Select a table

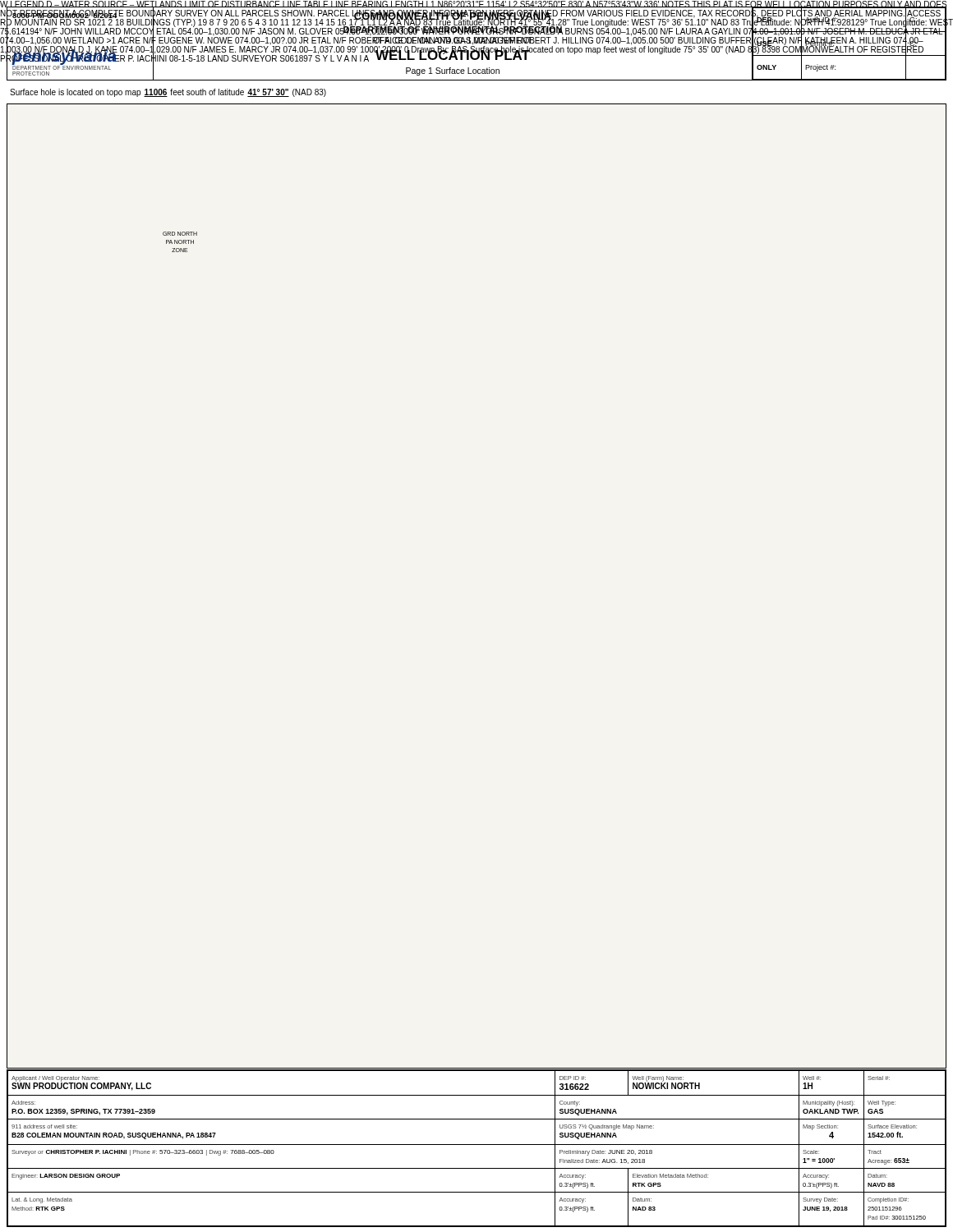point(476,1148)
